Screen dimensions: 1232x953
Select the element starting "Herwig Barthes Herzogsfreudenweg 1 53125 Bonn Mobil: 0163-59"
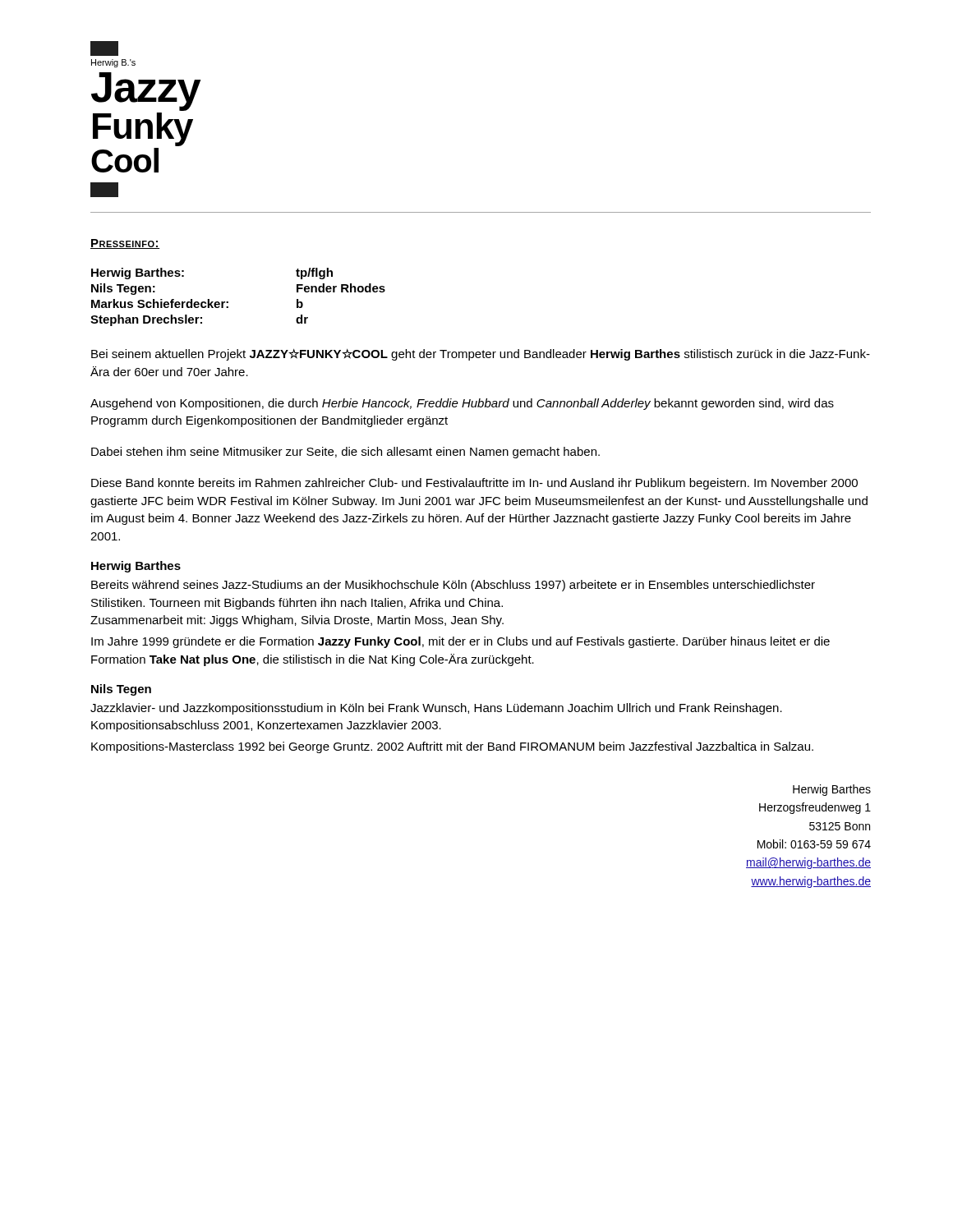(808, 835)
